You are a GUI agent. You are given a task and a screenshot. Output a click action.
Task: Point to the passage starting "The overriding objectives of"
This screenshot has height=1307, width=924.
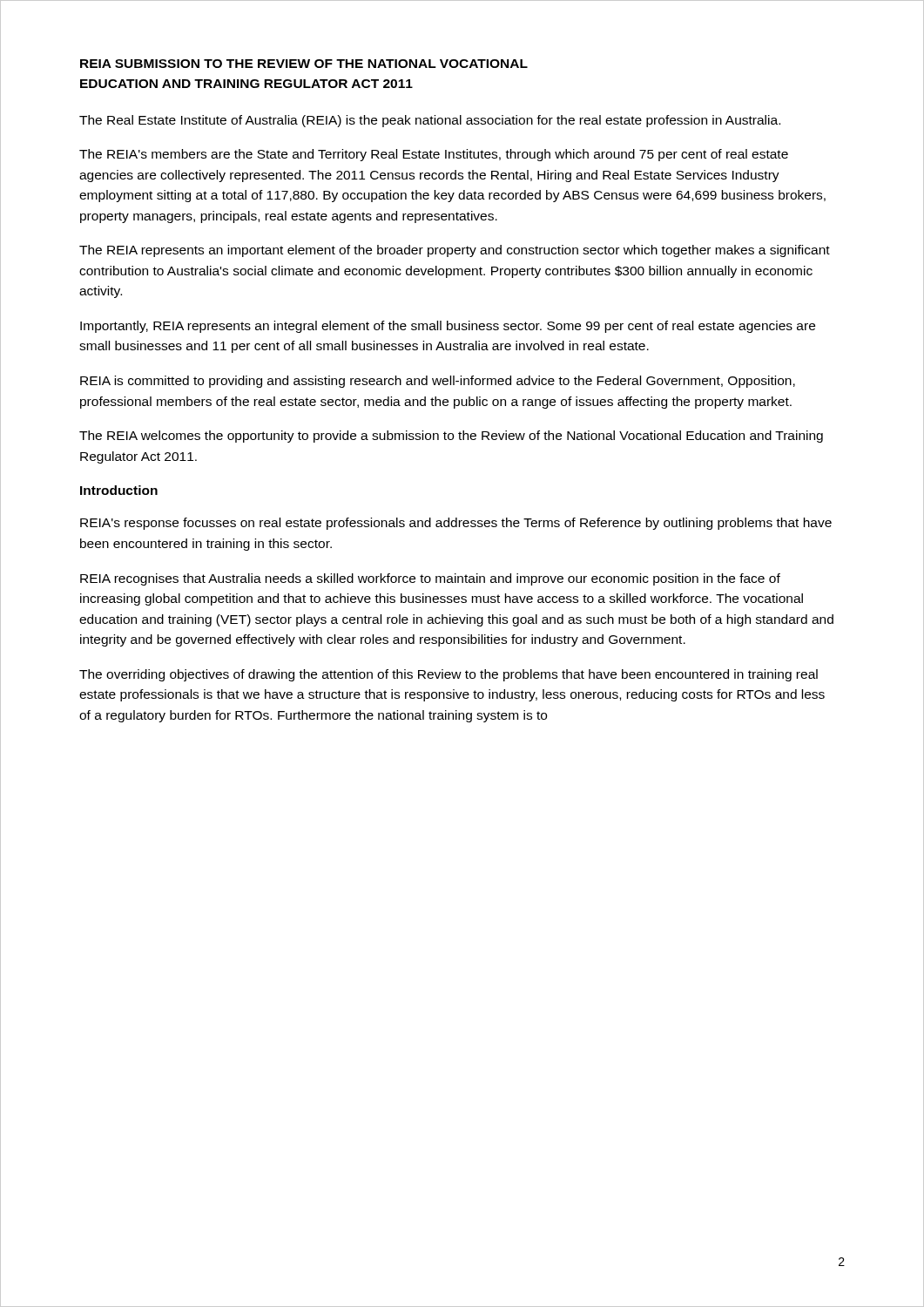pos(452,694)
